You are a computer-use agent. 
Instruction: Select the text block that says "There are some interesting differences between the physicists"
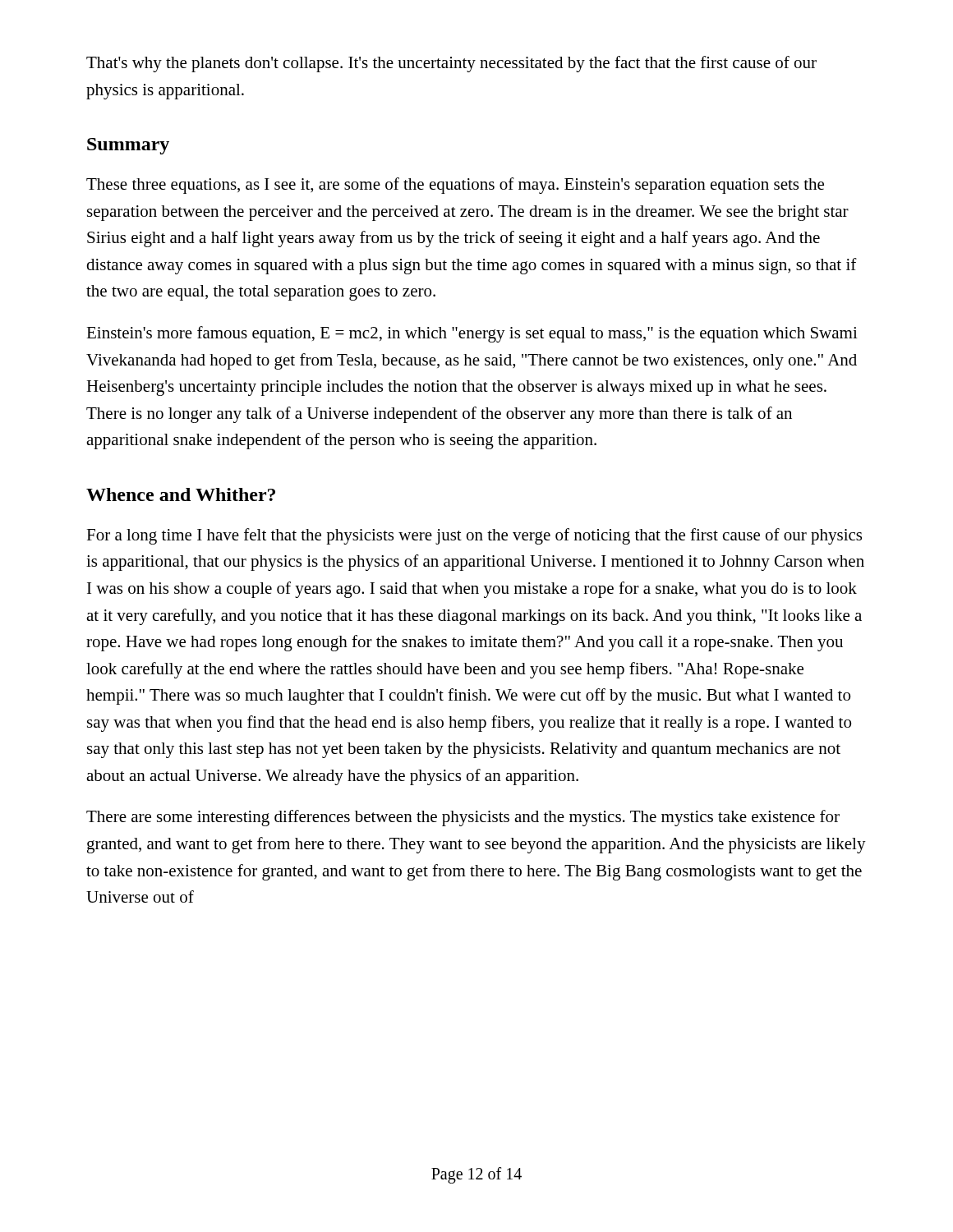tap(476, 857)
